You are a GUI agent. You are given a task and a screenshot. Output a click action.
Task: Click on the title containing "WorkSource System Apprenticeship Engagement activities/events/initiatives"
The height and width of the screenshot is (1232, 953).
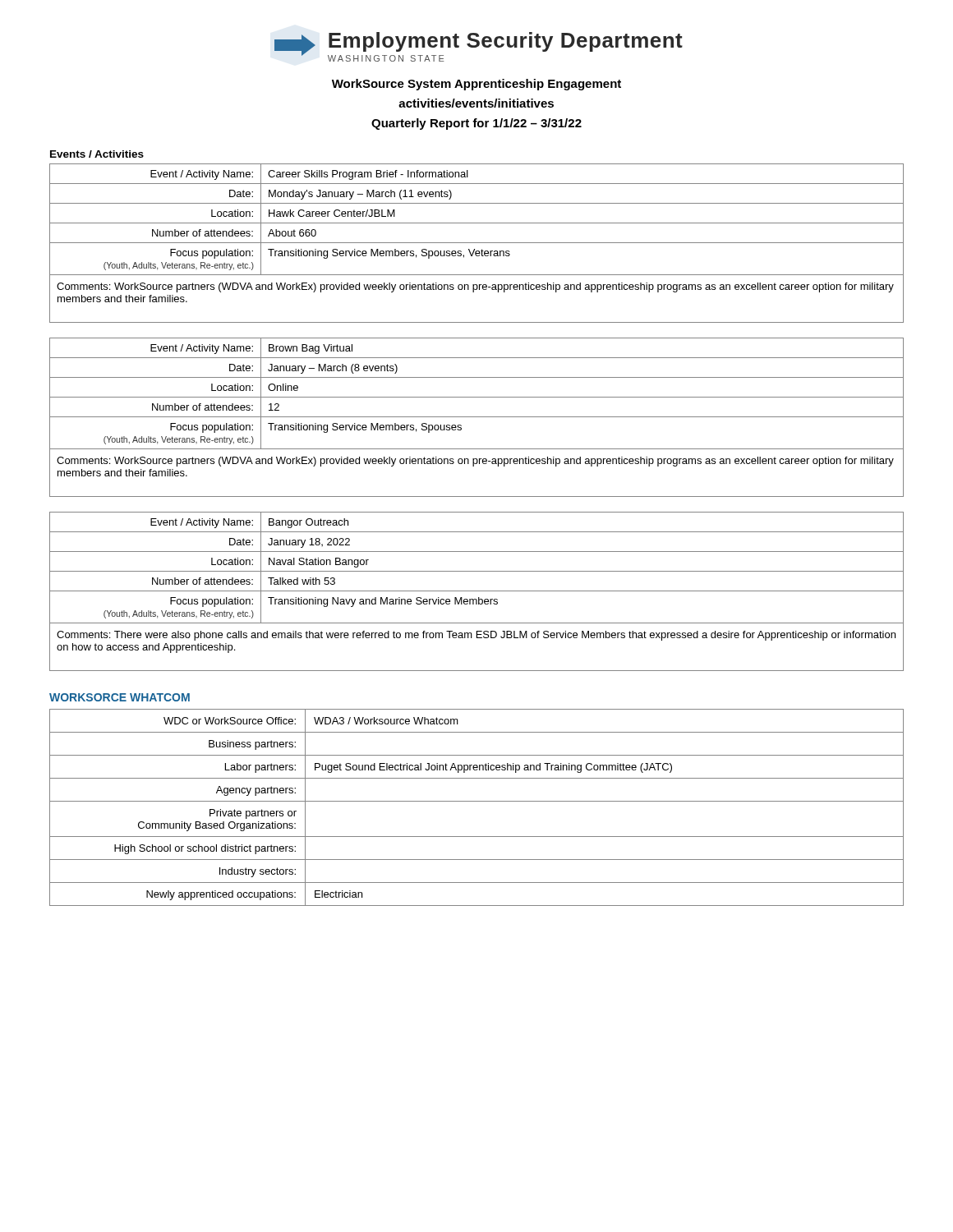[476, 103]
